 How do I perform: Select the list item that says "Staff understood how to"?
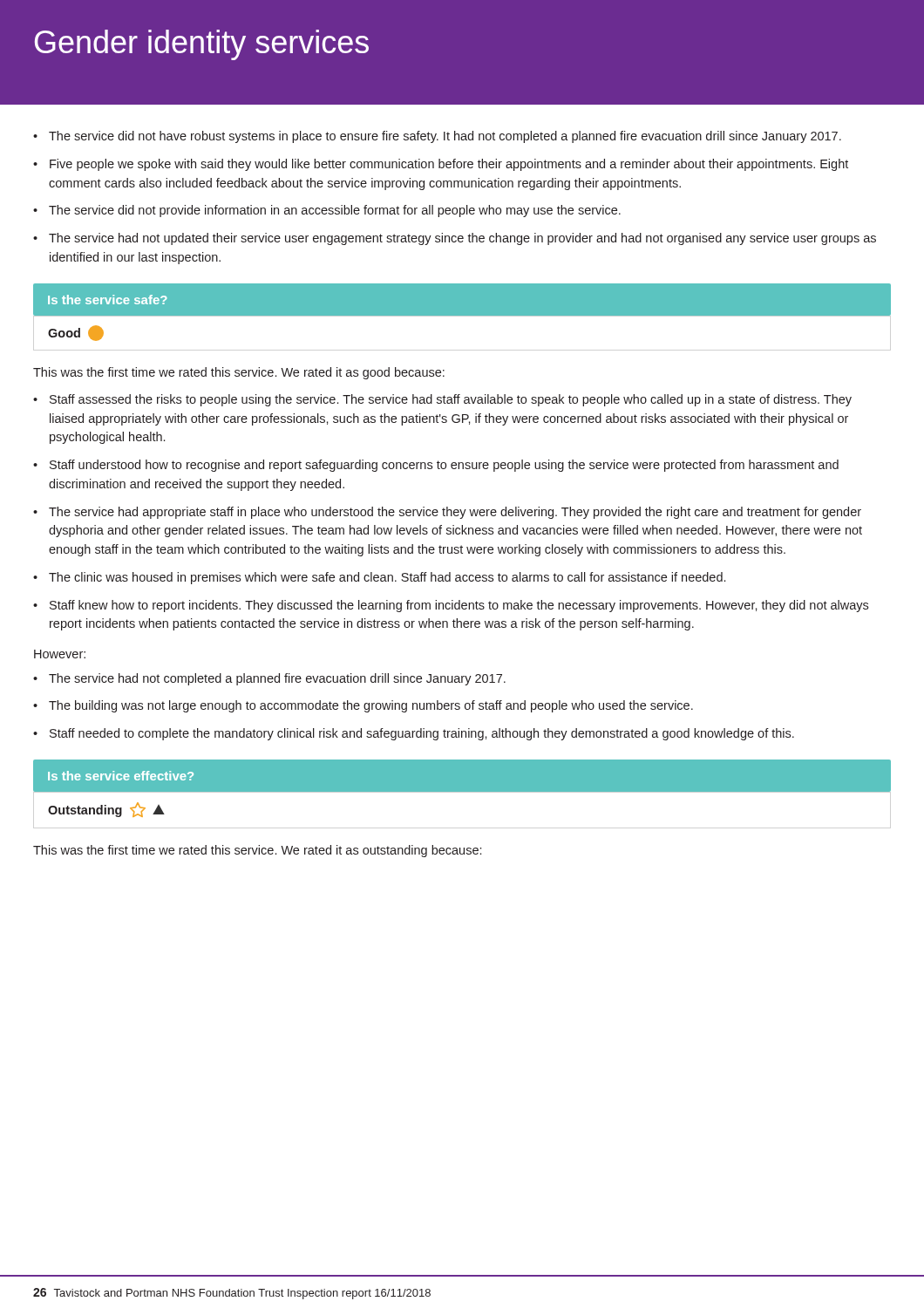click(444, 474)
